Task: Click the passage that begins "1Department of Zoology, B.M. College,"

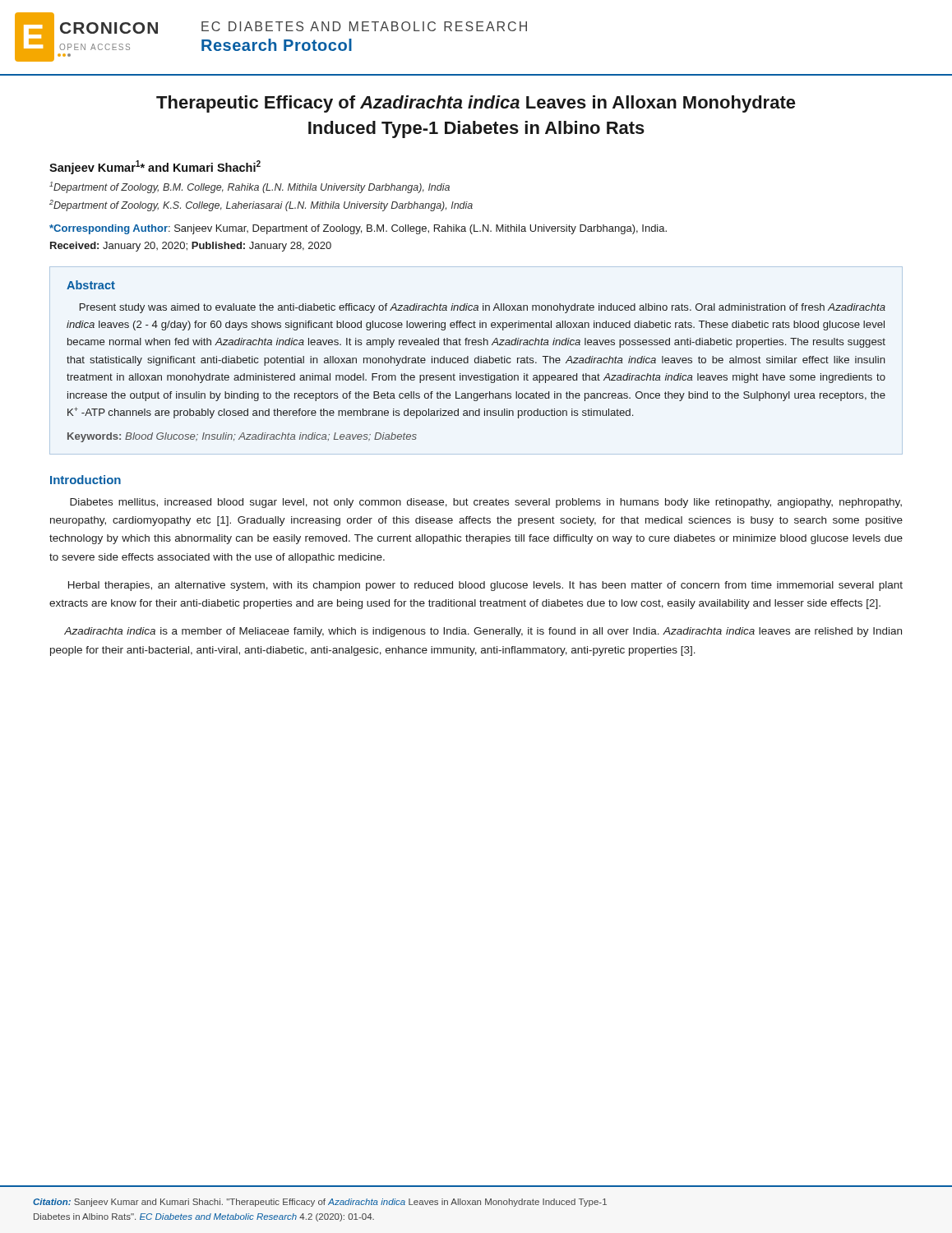Action: pyautogui.click(x=261, y=196)
